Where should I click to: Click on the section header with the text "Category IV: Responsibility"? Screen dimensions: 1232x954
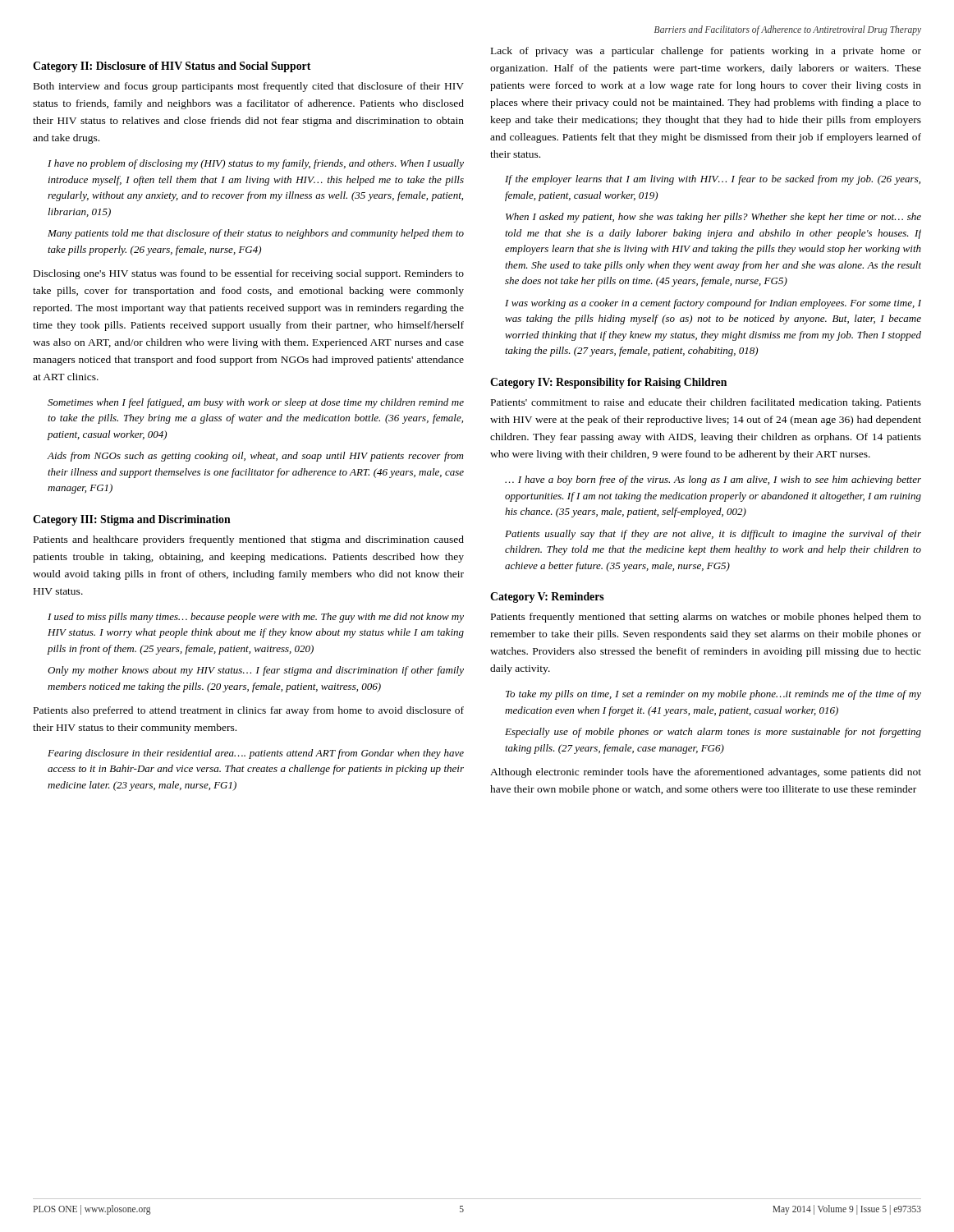click(x=609, y=382)
